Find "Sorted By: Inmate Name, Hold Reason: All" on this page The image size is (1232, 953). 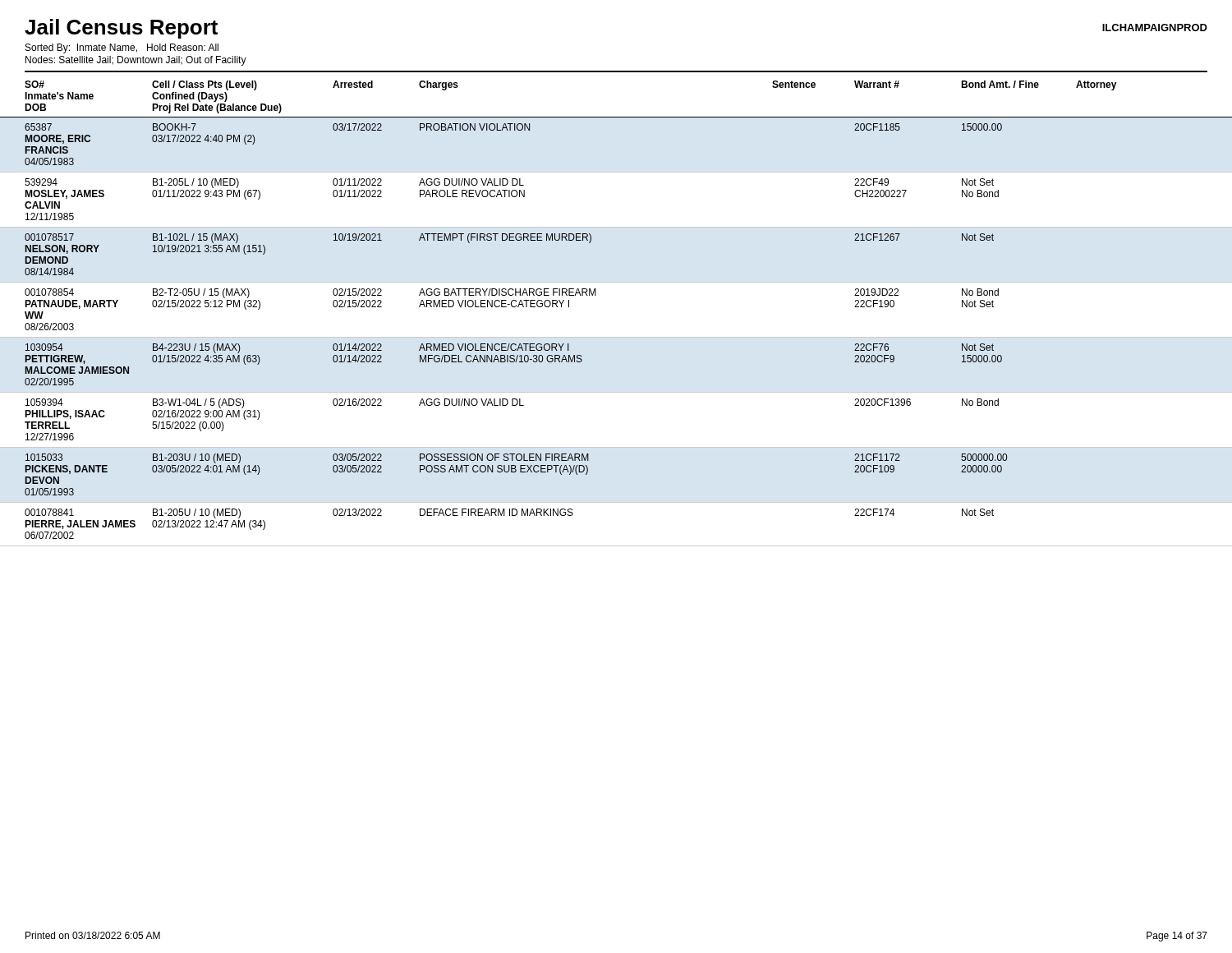(x=122, y=48)
